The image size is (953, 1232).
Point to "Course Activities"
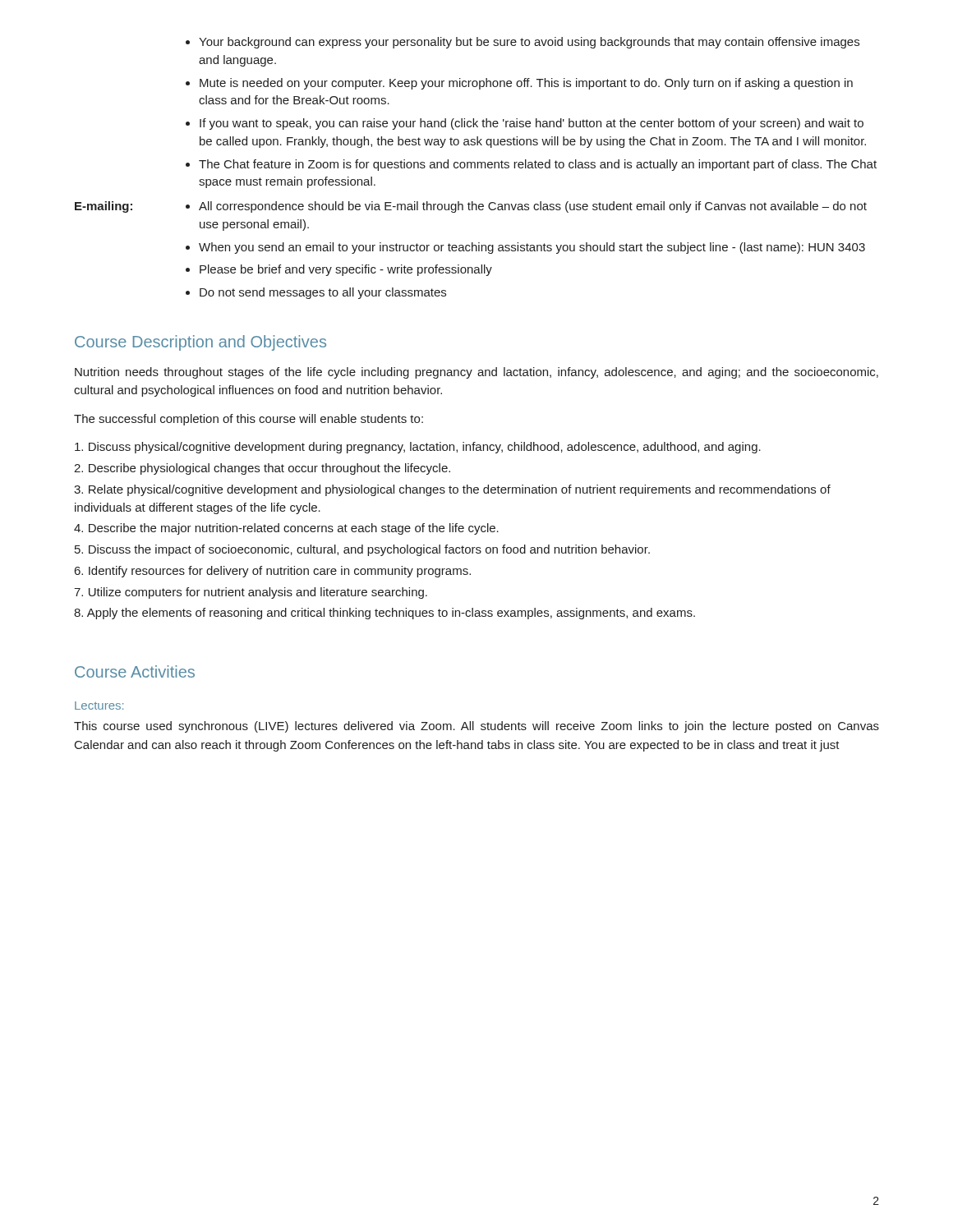[135, 671]
